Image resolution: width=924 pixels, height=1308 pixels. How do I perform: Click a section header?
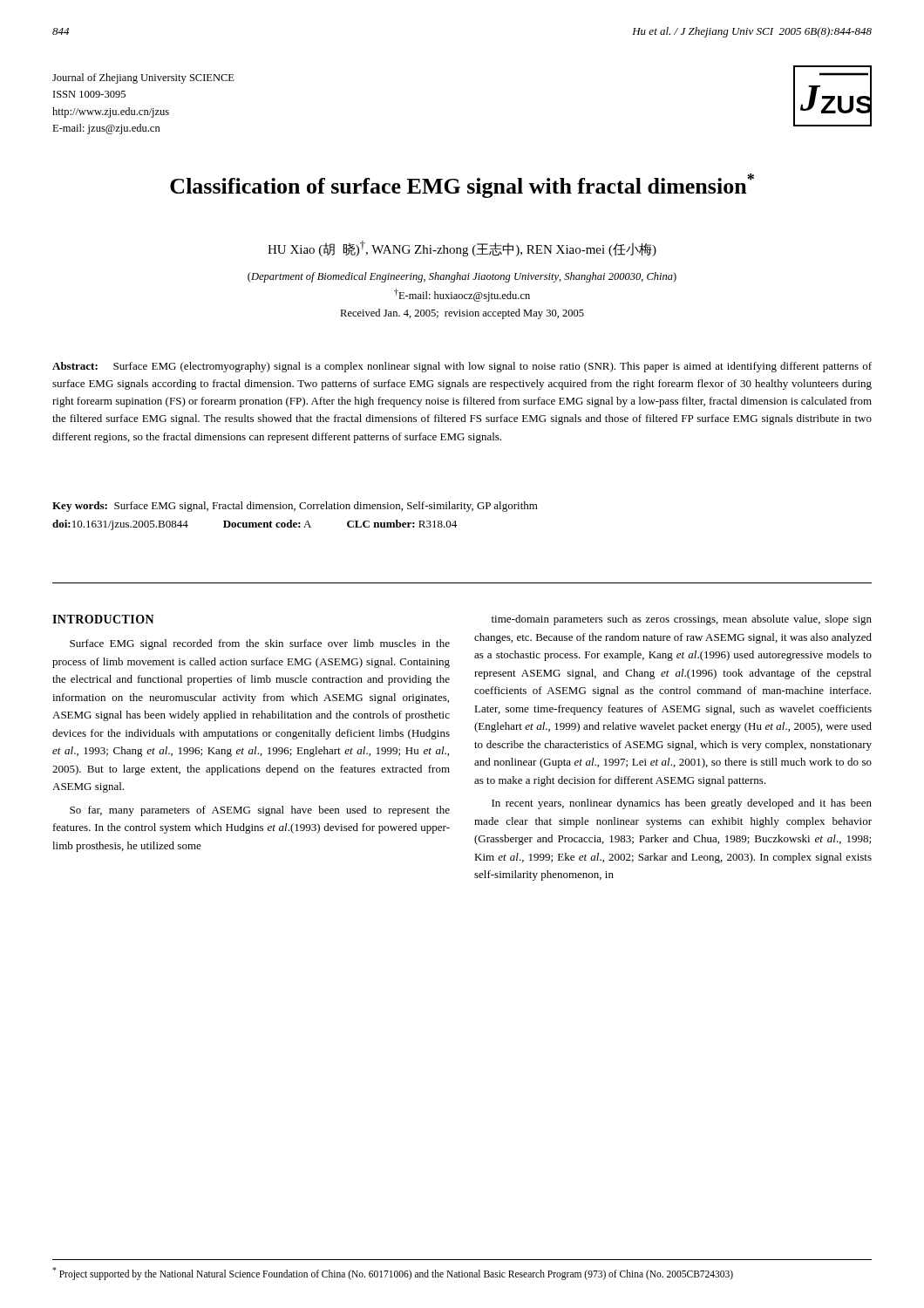coord(103,620)
